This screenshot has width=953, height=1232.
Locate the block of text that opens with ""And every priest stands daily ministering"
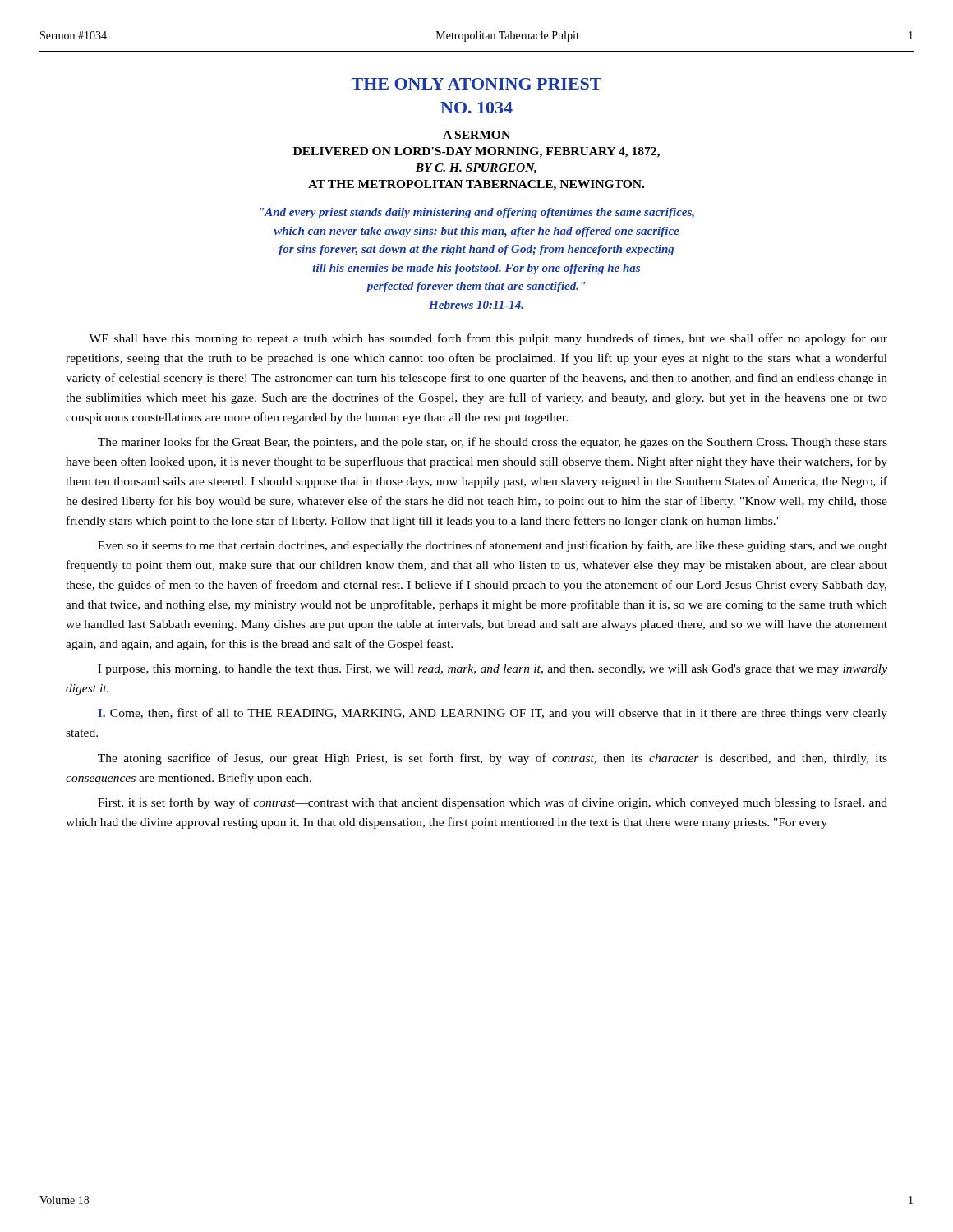pos(476,258)
